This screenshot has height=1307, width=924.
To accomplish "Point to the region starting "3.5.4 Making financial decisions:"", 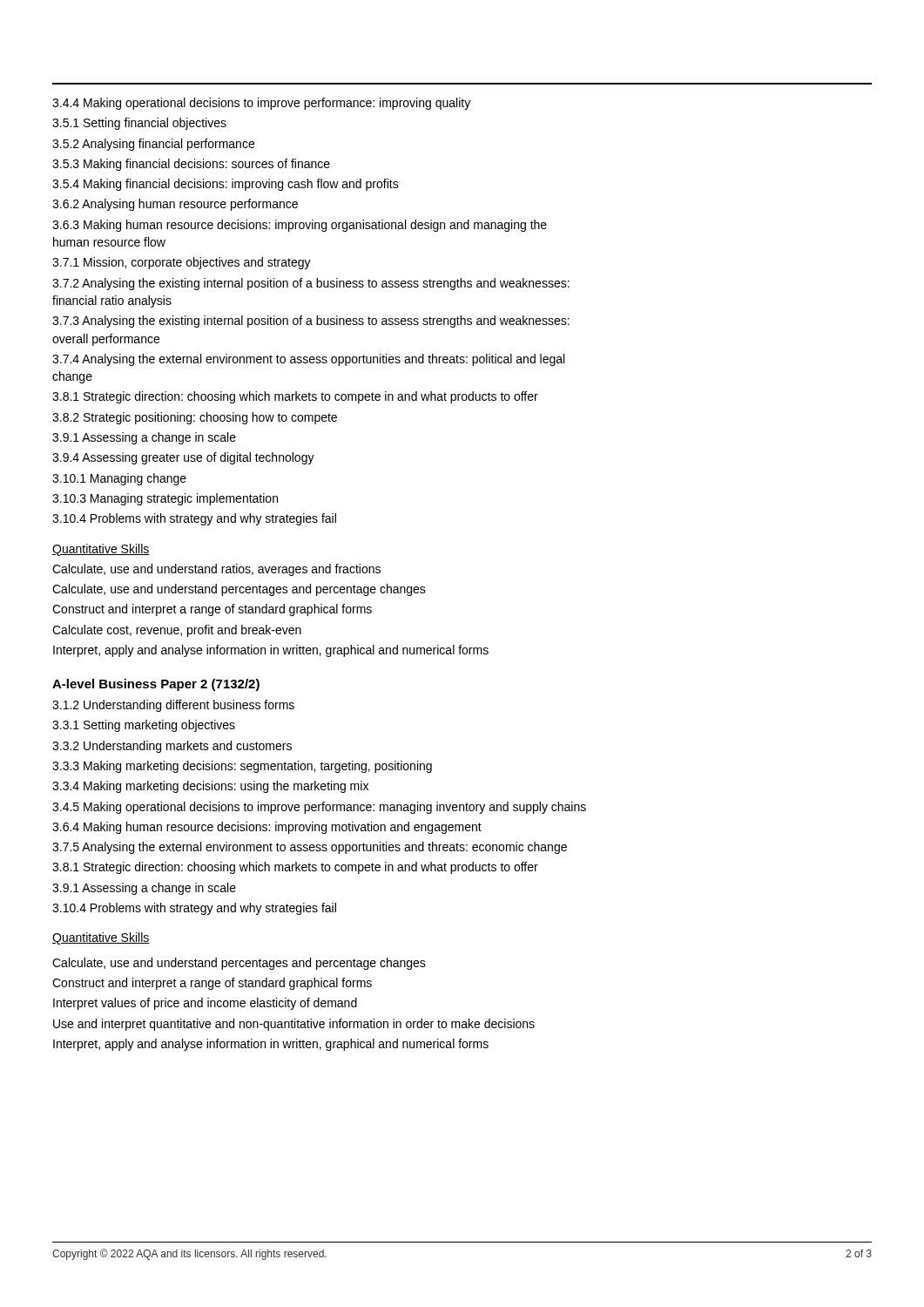I will coord(226,185).
